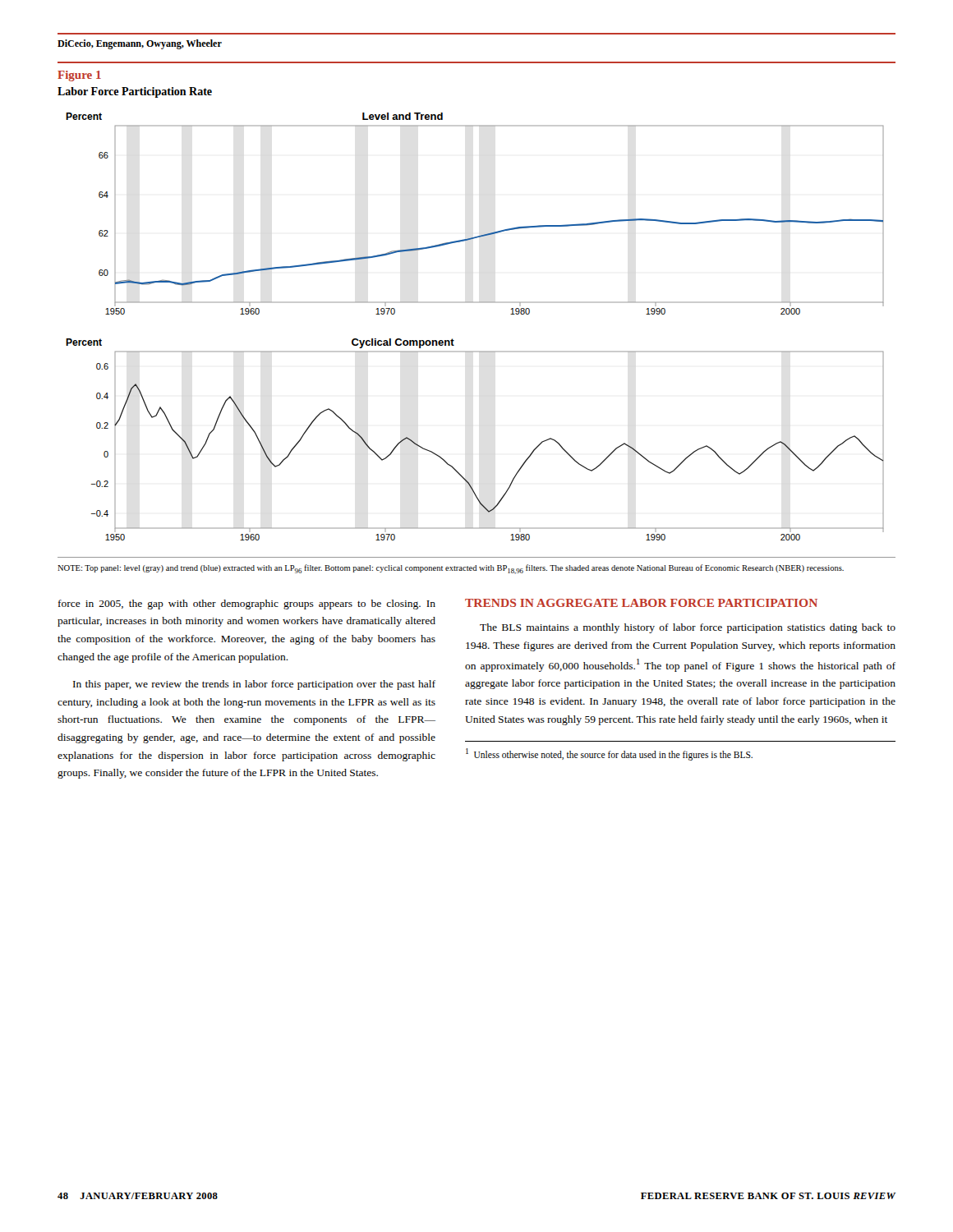Select the text starting "Figure 1"
The height and width of the screenshot is (1232, 953).
point(79,75)
